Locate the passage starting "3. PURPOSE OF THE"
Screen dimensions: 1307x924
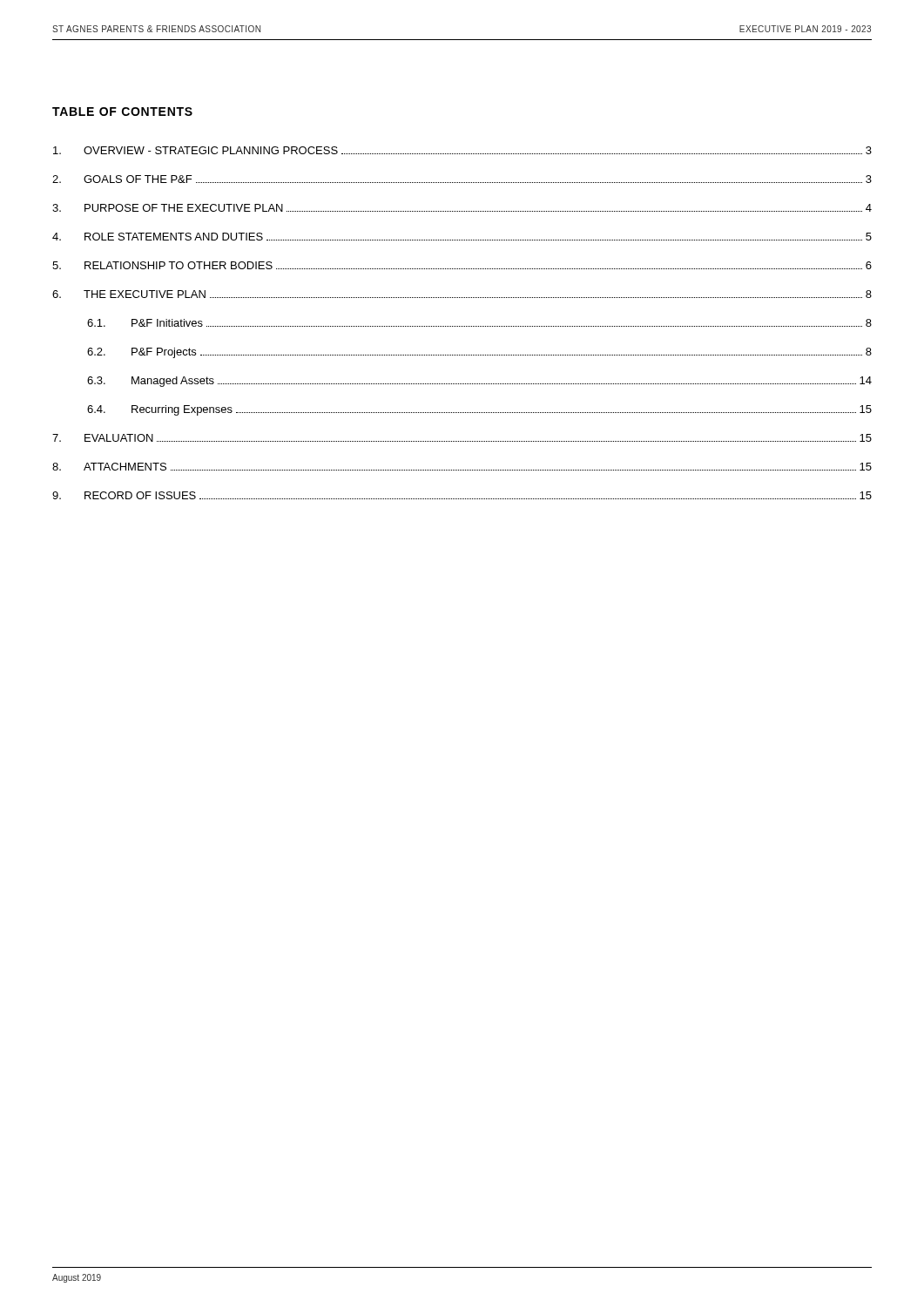(462, 208)
